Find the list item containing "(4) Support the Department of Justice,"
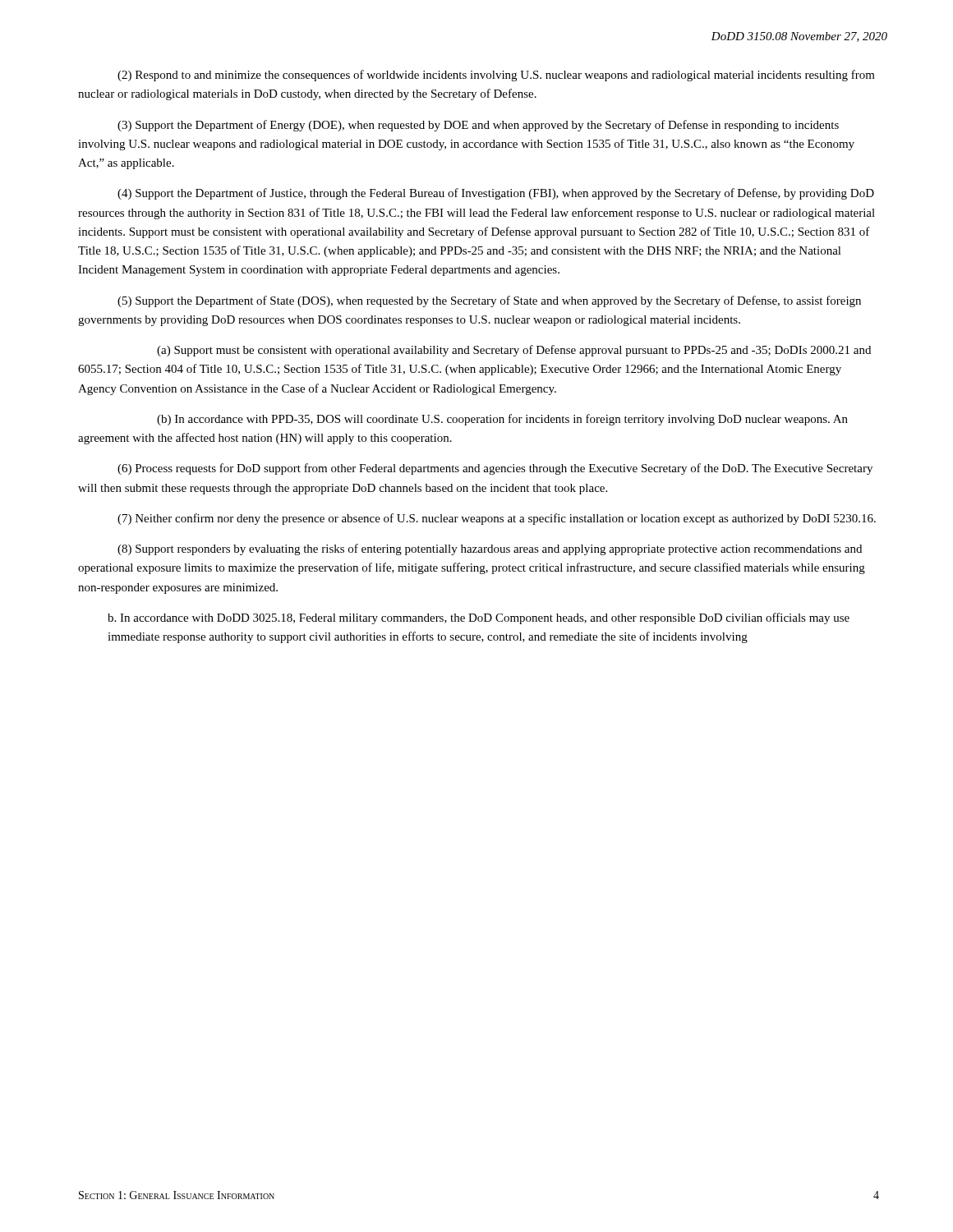Image resolution: width=953 pixels, height=1232 pixels. tap(477, 231)
